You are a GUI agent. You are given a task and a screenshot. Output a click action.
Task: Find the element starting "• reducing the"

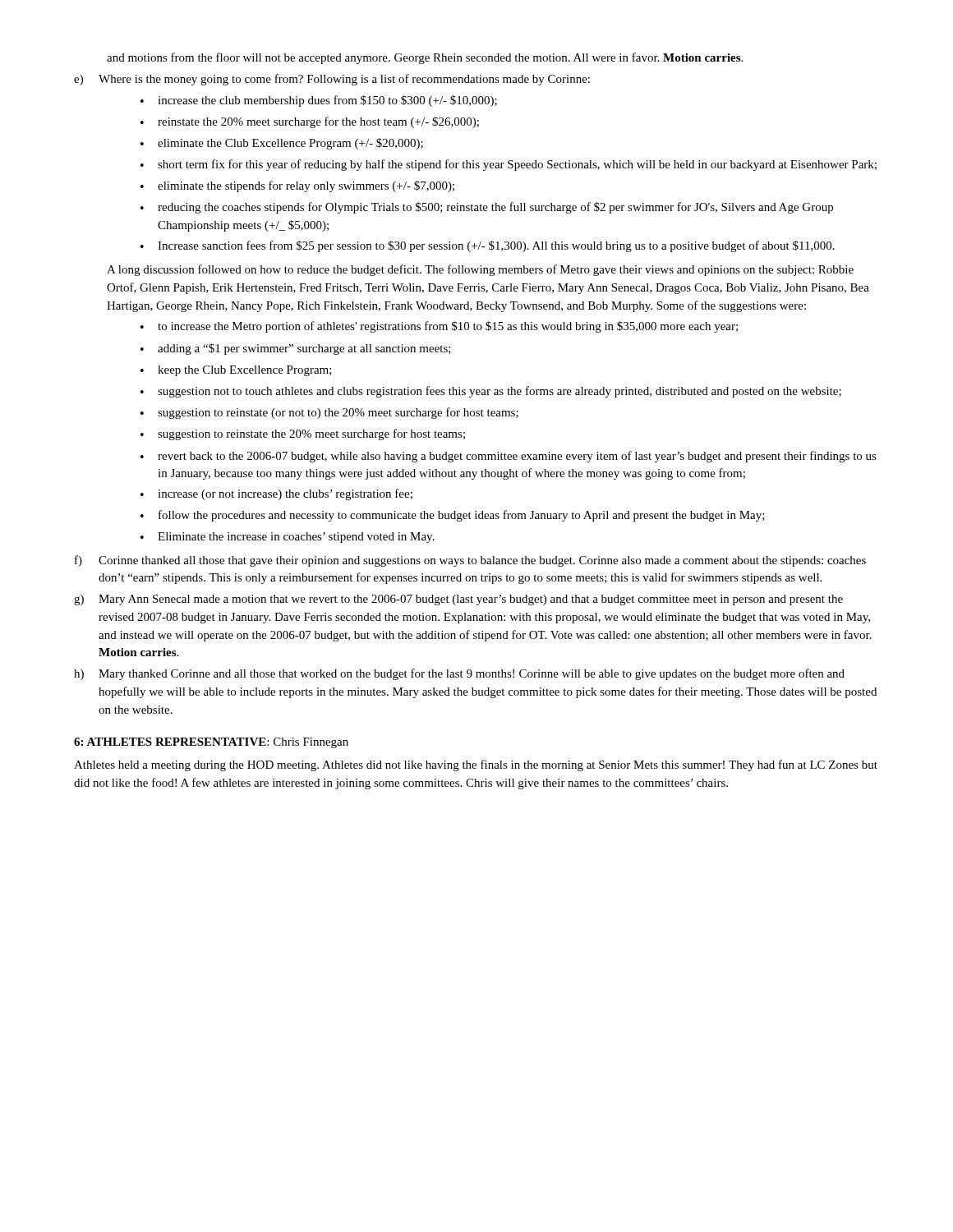pyautogui.click(x=509, y=217)
